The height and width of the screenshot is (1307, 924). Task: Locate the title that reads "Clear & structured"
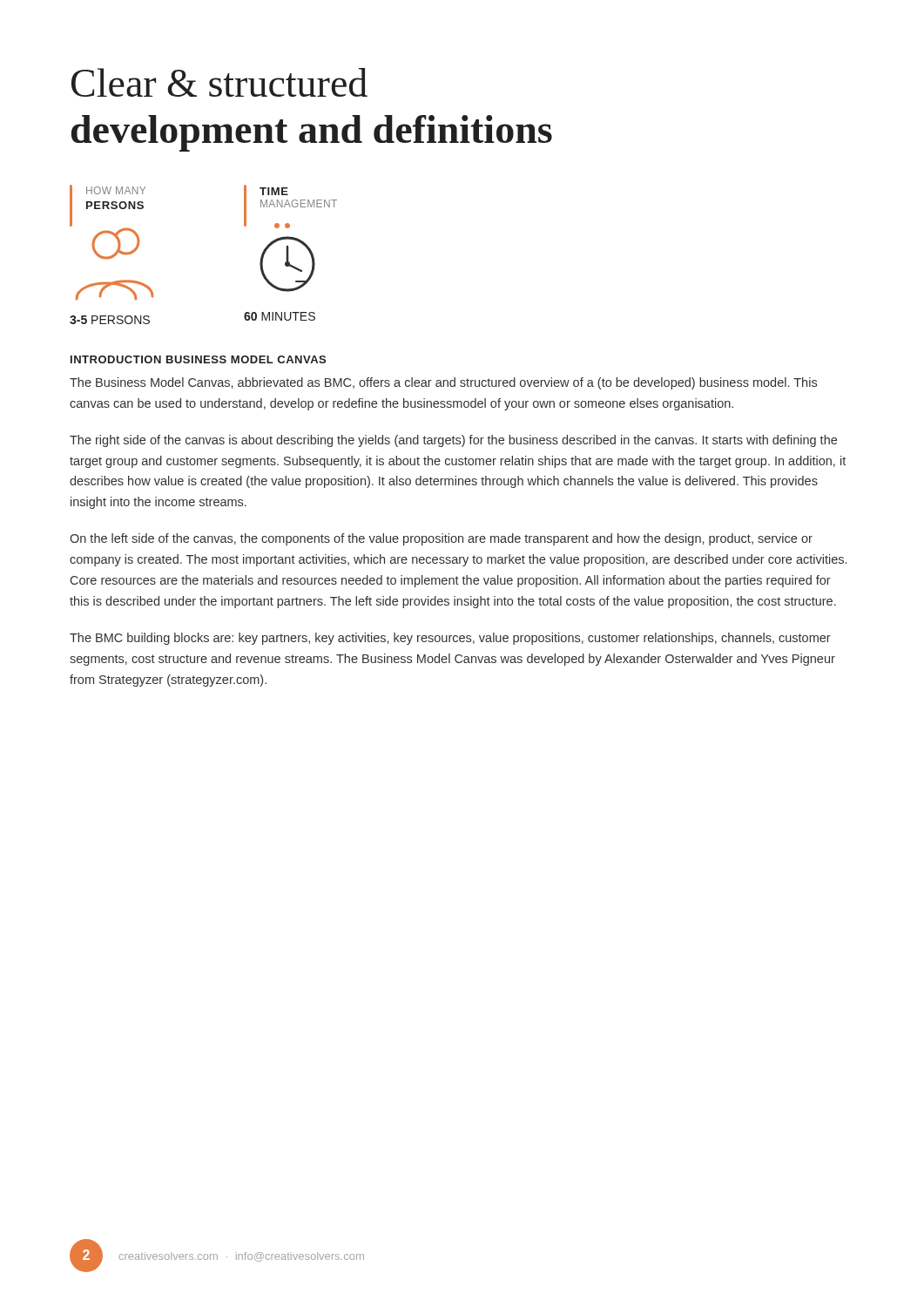pos(462,107)
